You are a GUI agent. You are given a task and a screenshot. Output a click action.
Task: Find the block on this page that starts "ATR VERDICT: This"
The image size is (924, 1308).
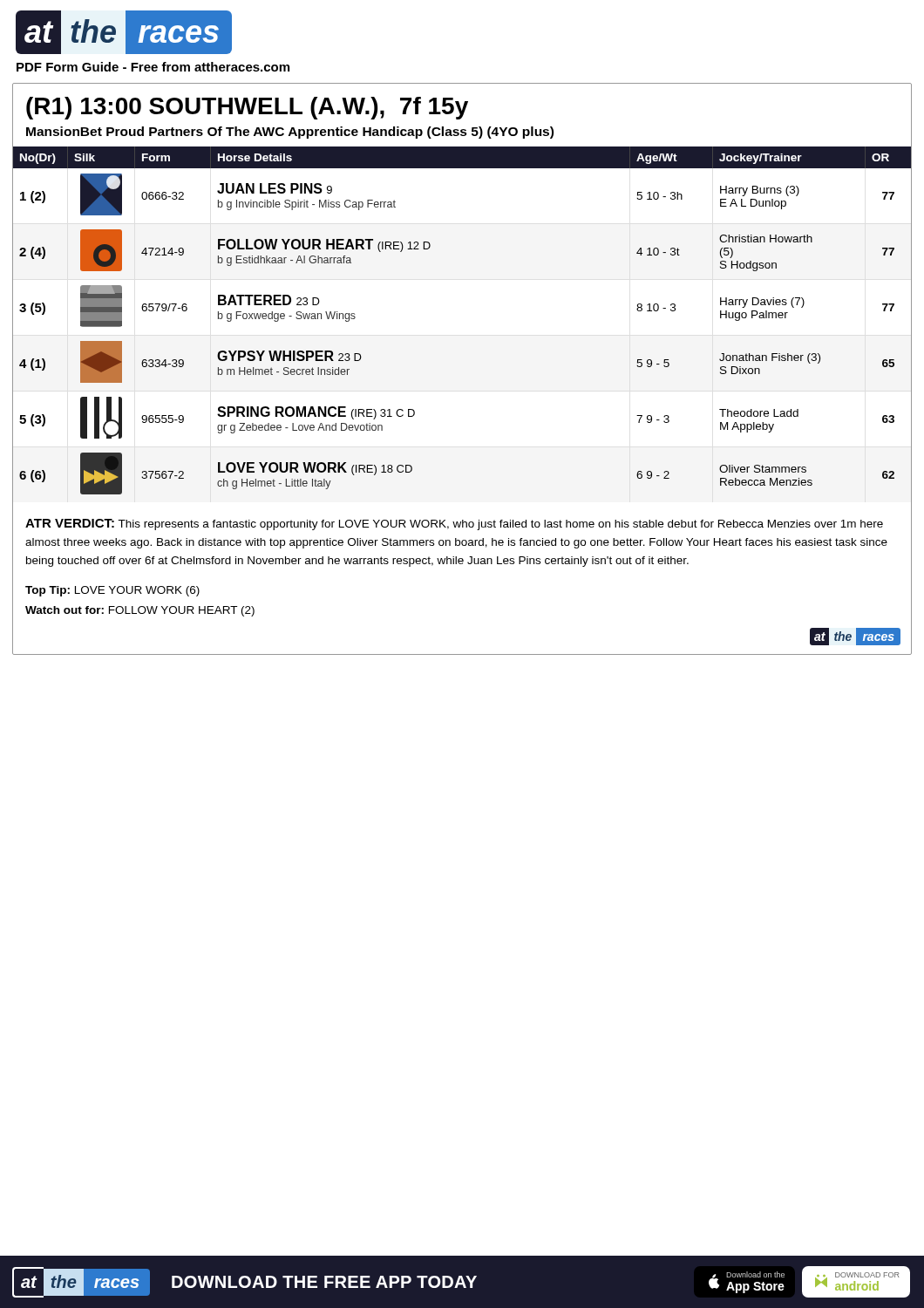456,541
